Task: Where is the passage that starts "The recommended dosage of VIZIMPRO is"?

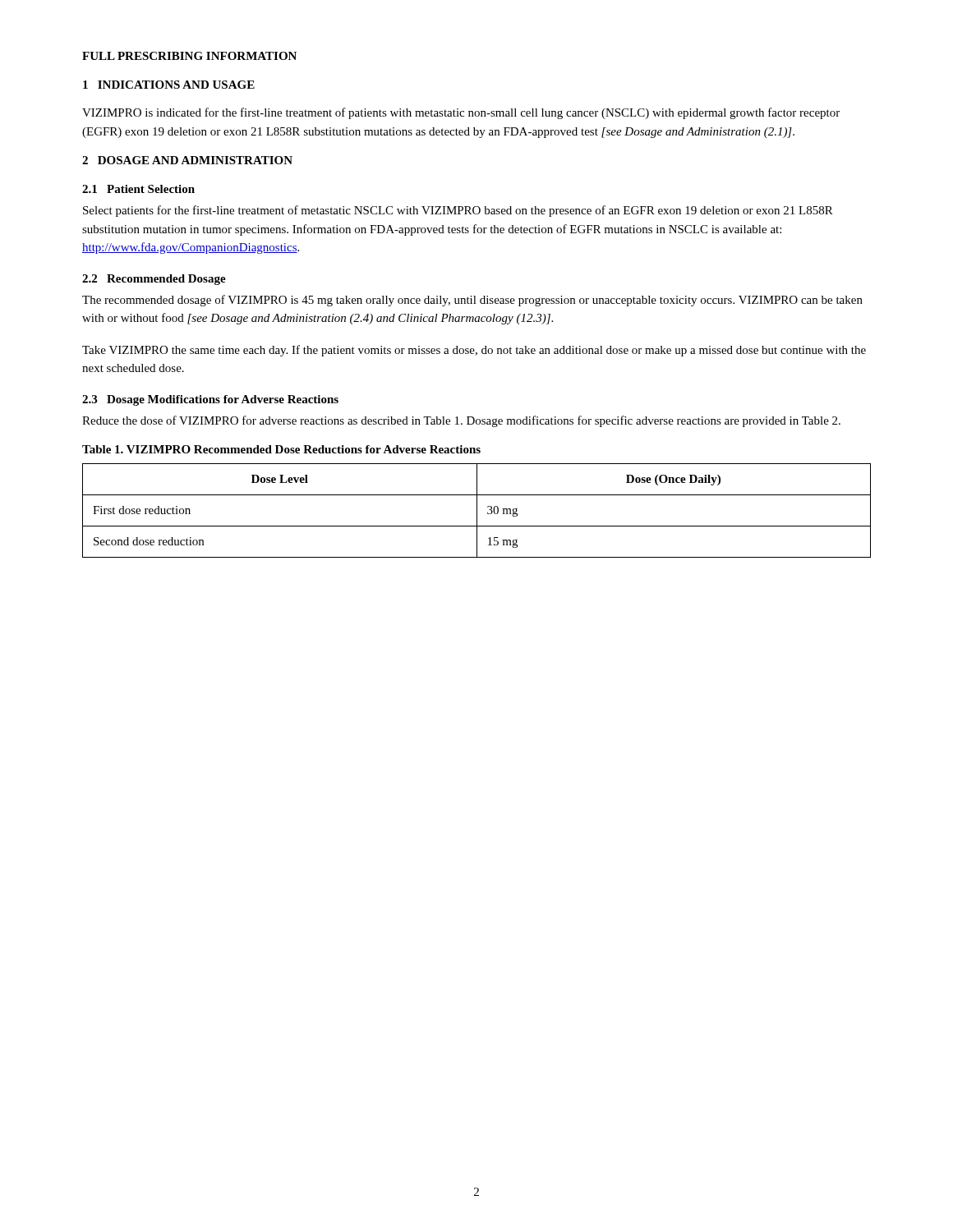Action: pyautogui.click(x=472, y=309)
